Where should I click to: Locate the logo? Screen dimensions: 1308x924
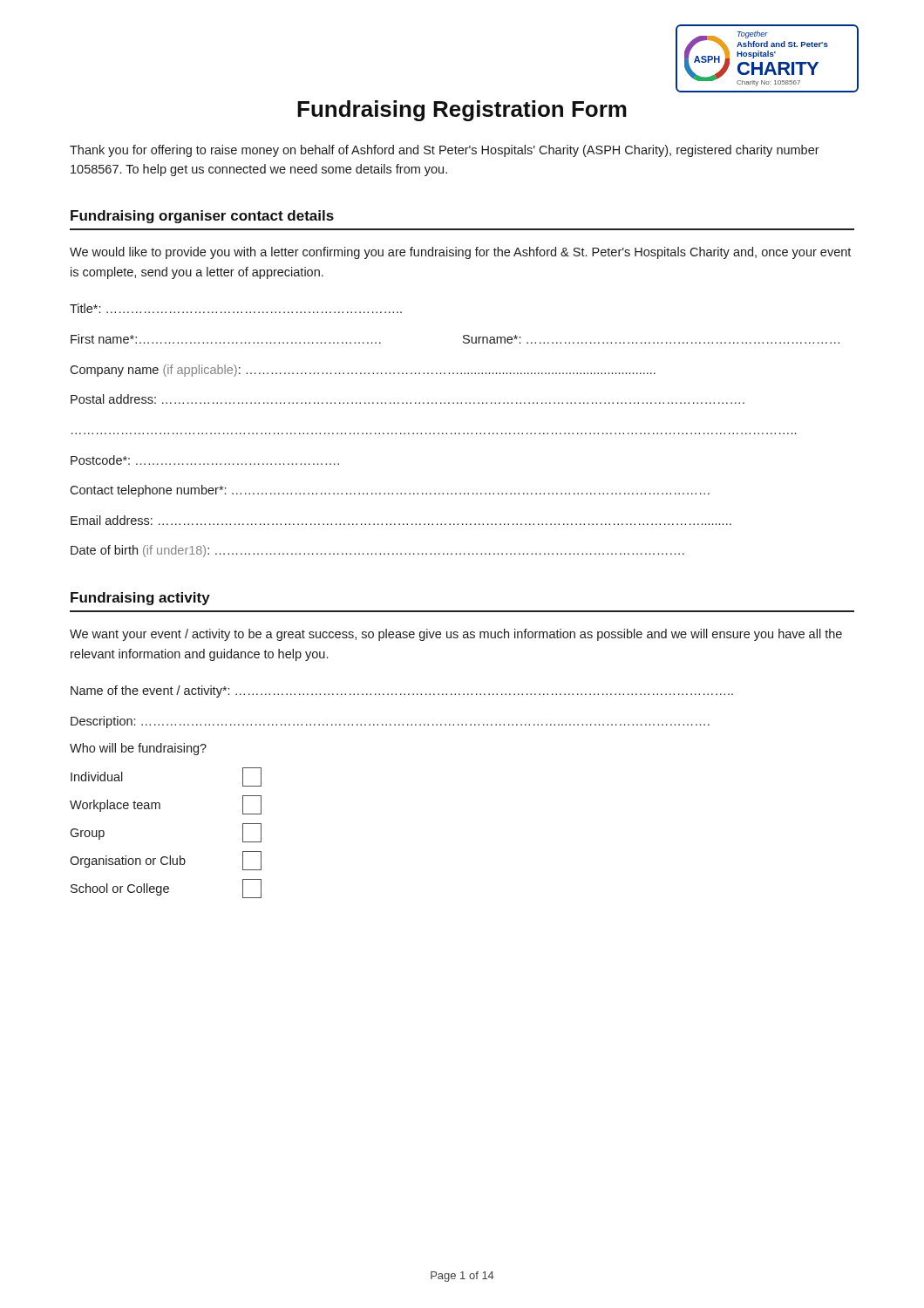coord(767,58)
